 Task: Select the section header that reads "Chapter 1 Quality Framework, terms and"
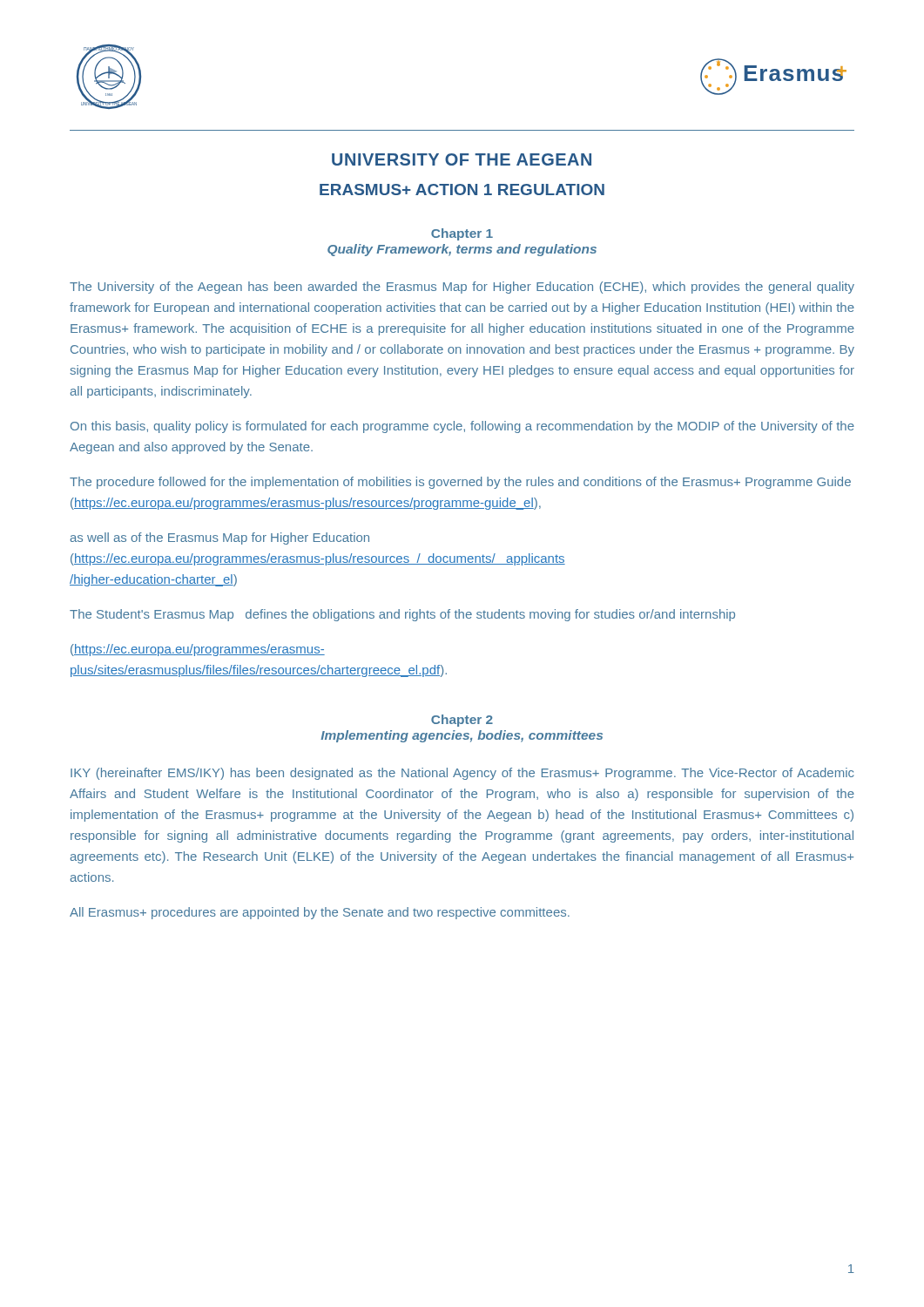(462, 241)
